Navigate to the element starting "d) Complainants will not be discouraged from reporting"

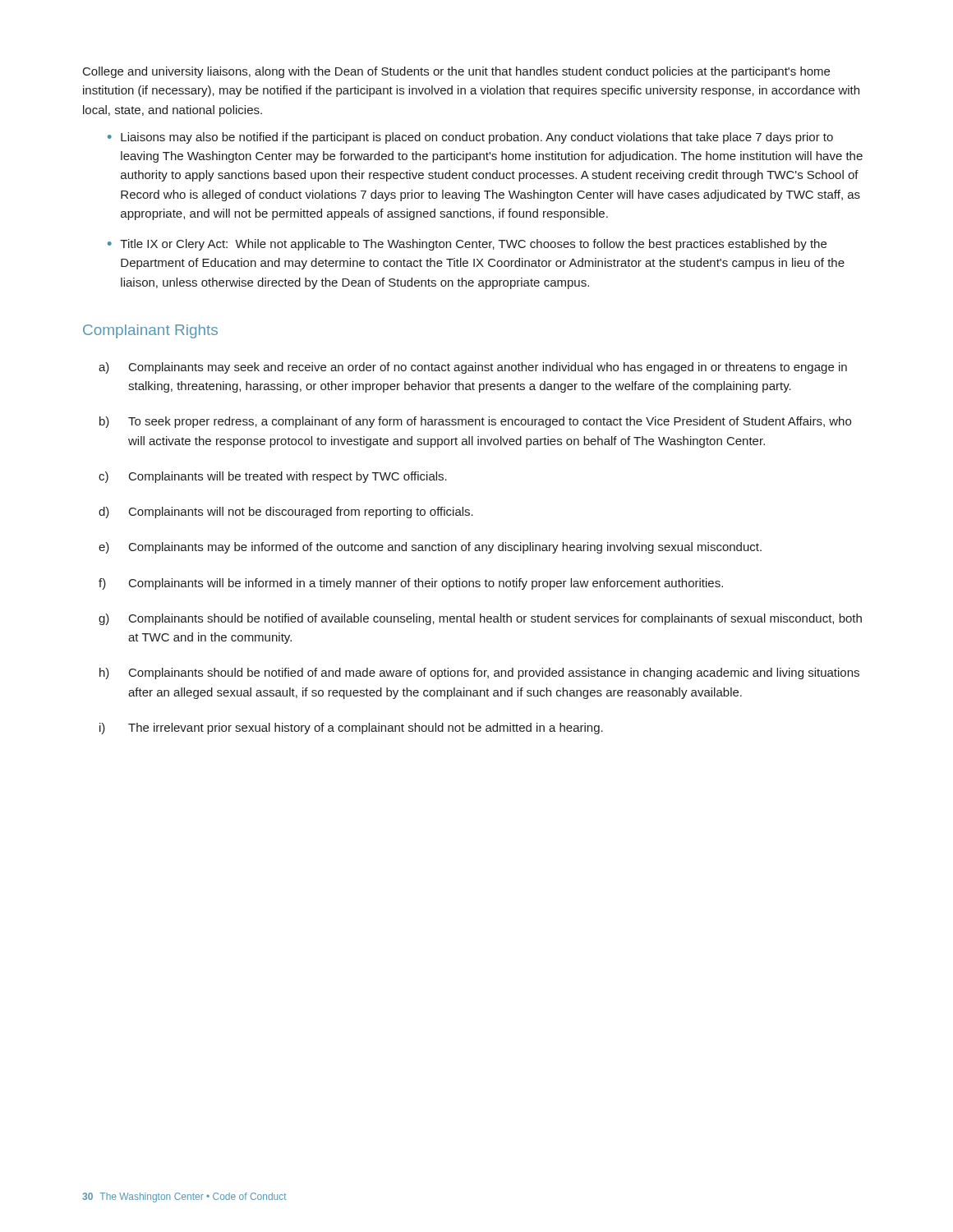(286, 513)
